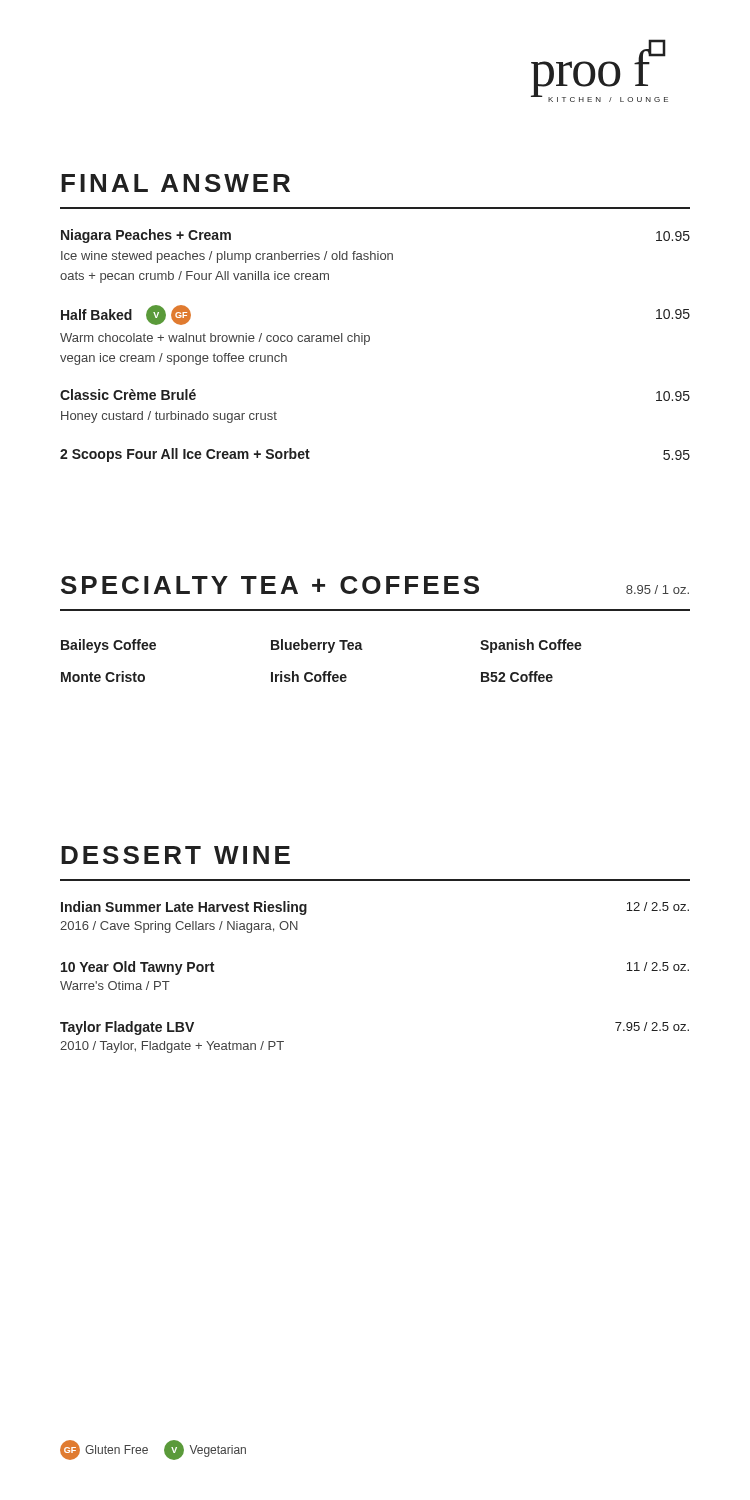Find the region starting "GF Gluten Free V Vegetarian"
750x1500 pixels.
tap(153, 1450)
